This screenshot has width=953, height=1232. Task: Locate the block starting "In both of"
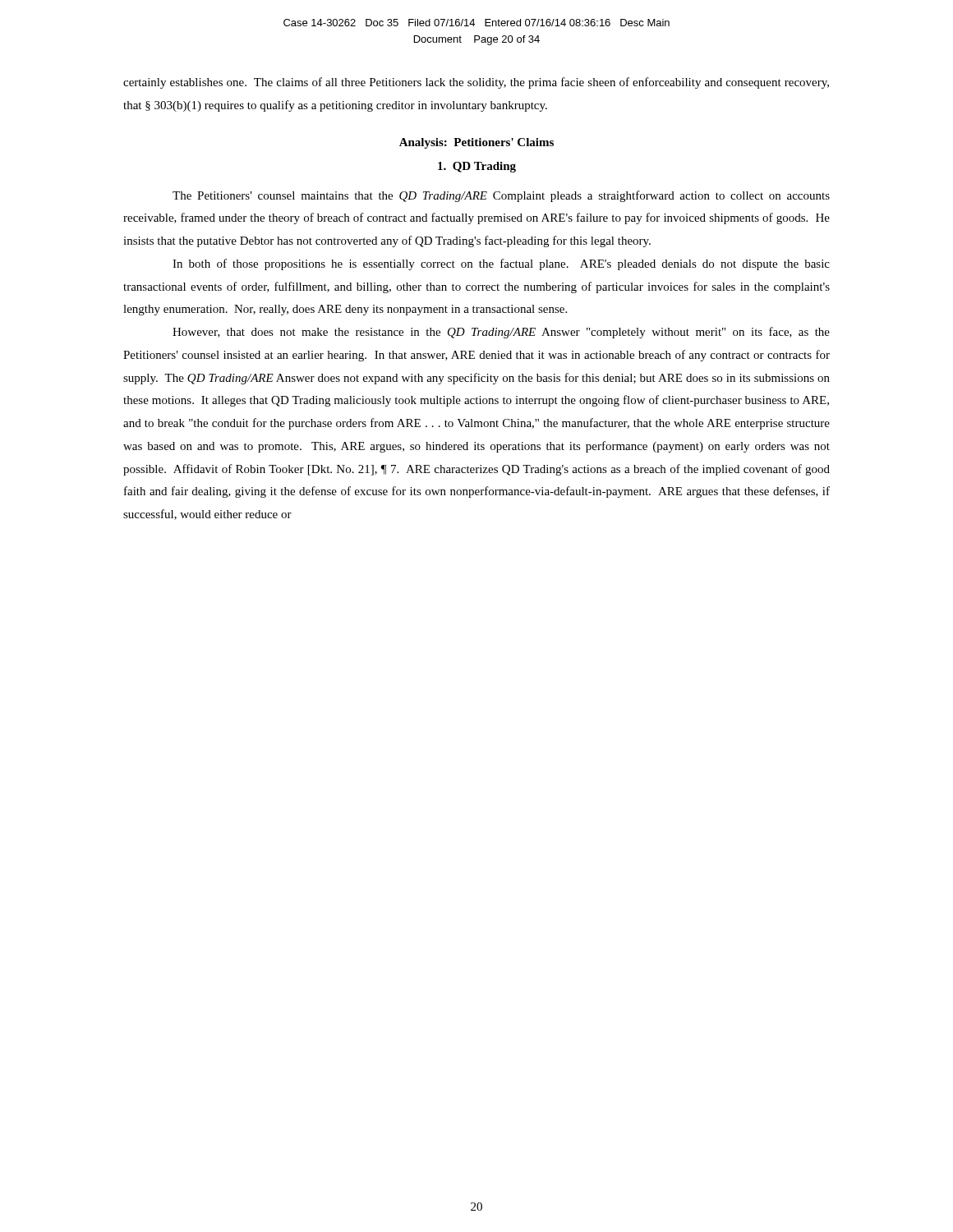click(x=476, y=286)
